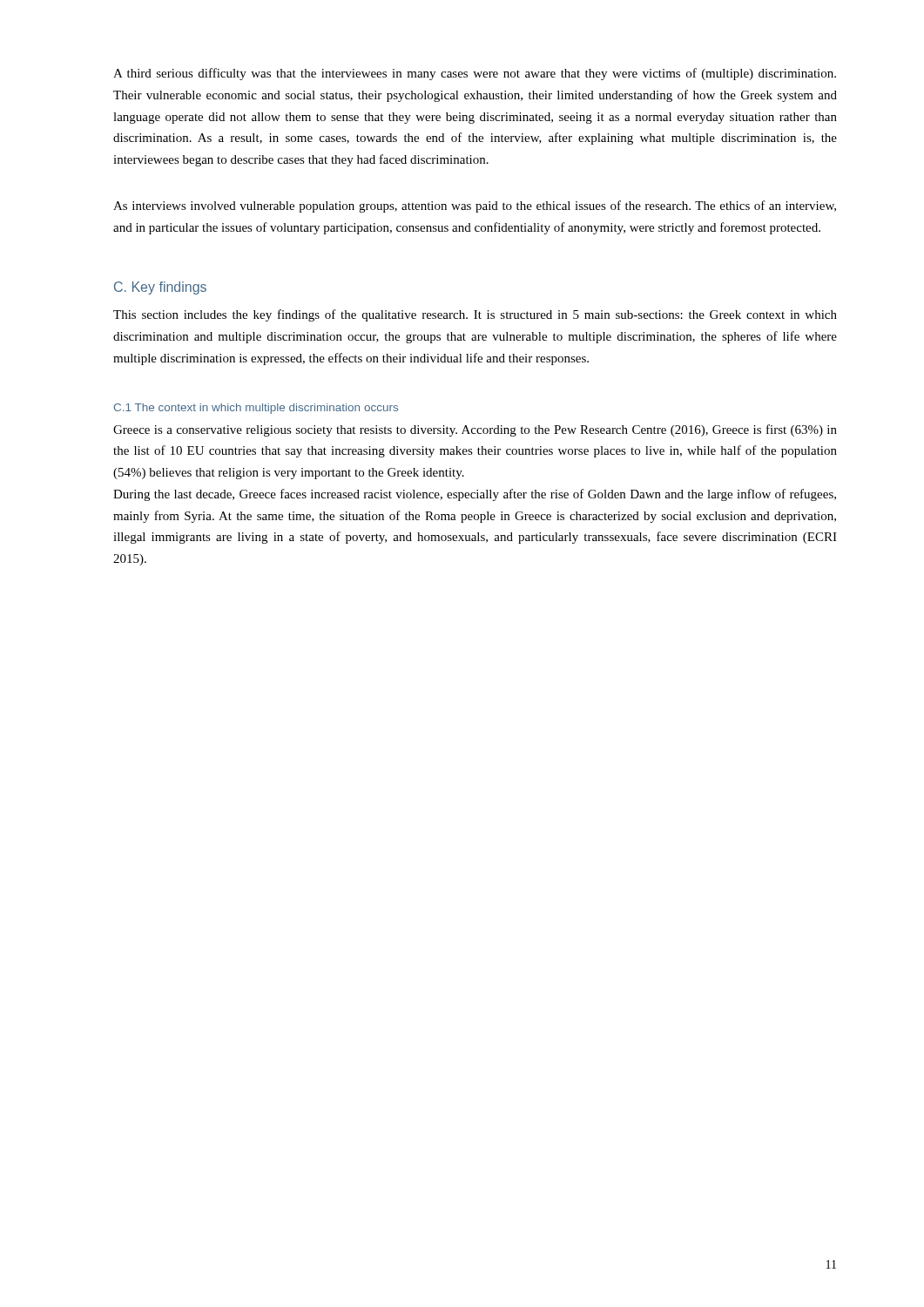Locate the region starting "As interviews involved vulnerable population groups, attention was"
The width and height of the screenshot is (924, 1307).
click(475, 216)
